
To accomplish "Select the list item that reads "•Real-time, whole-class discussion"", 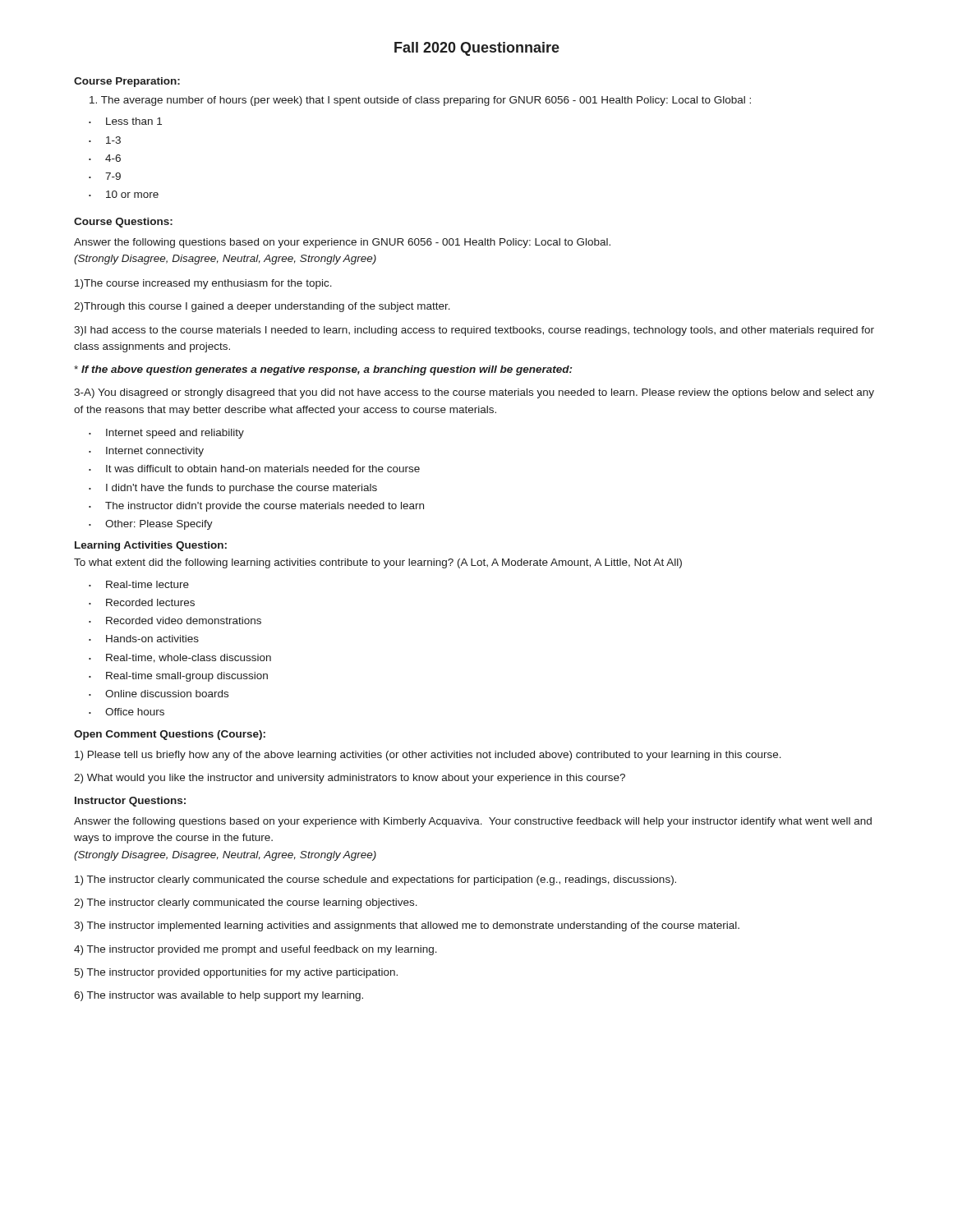I will [180, 658].
